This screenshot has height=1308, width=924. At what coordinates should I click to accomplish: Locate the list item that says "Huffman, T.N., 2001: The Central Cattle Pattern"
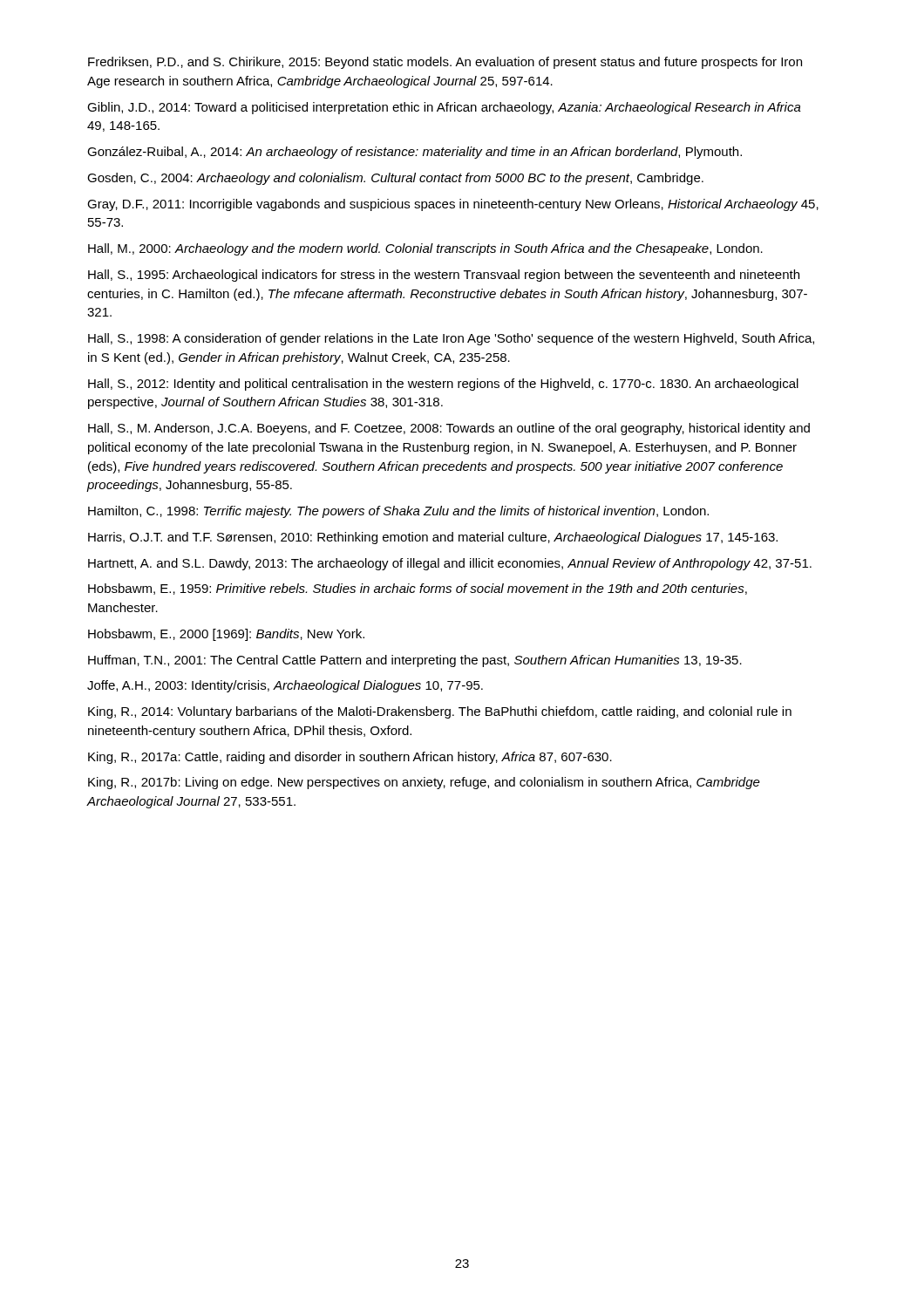click(415, 659)
